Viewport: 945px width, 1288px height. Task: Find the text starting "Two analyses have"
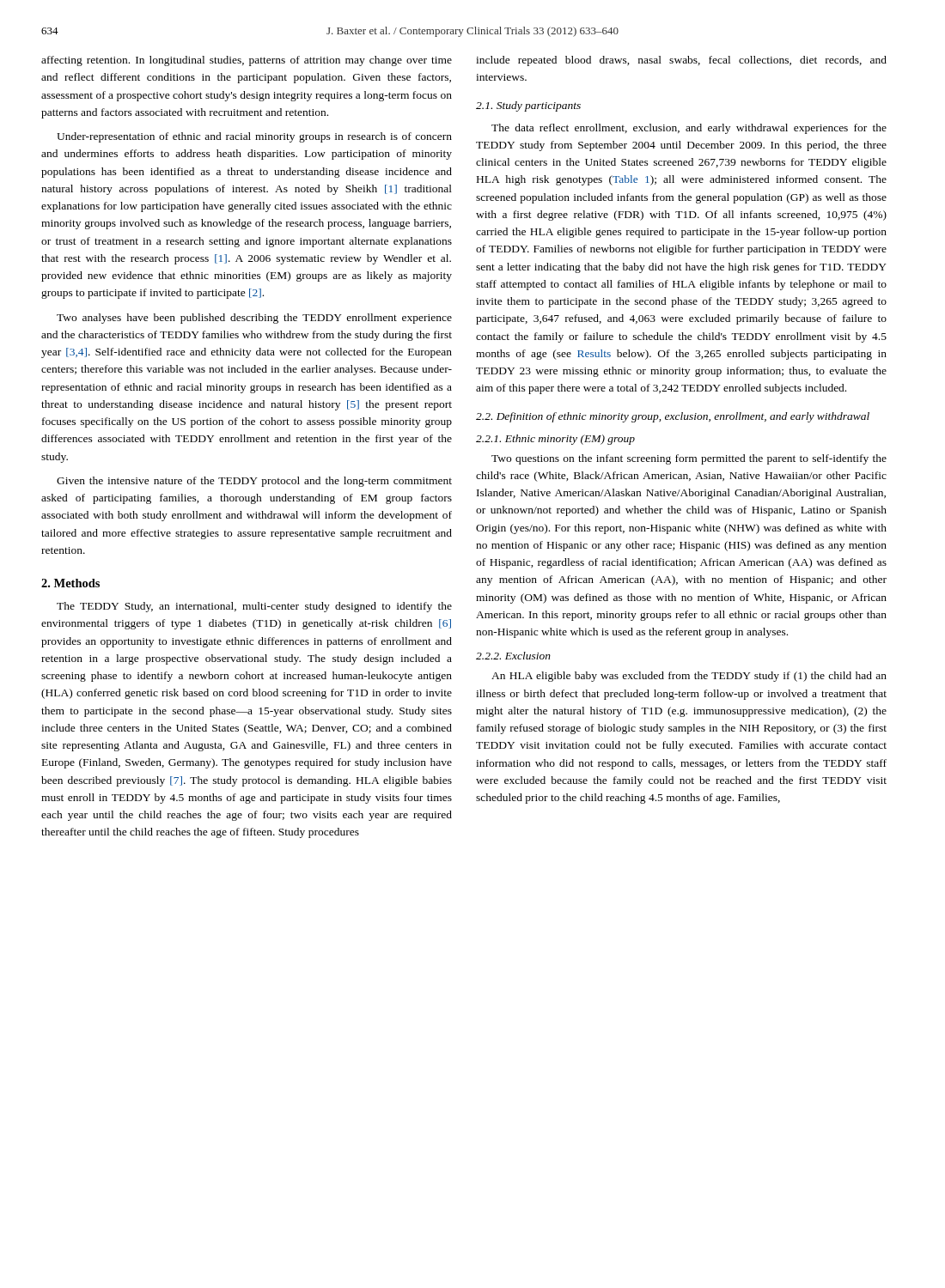click(247, 387)
